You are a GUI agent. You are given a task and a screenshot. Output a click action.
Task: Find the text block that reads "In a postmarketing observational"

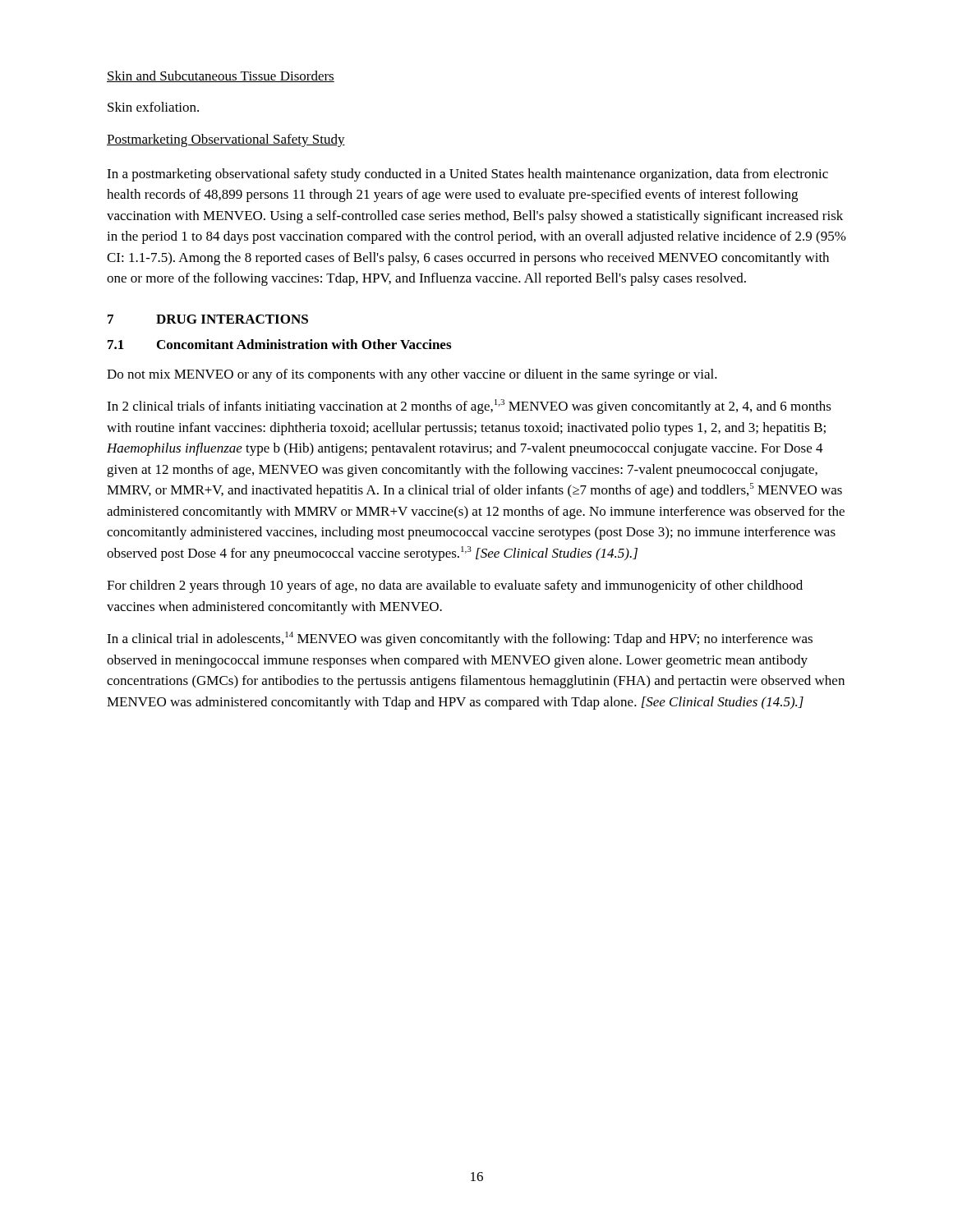pos(476,226)
